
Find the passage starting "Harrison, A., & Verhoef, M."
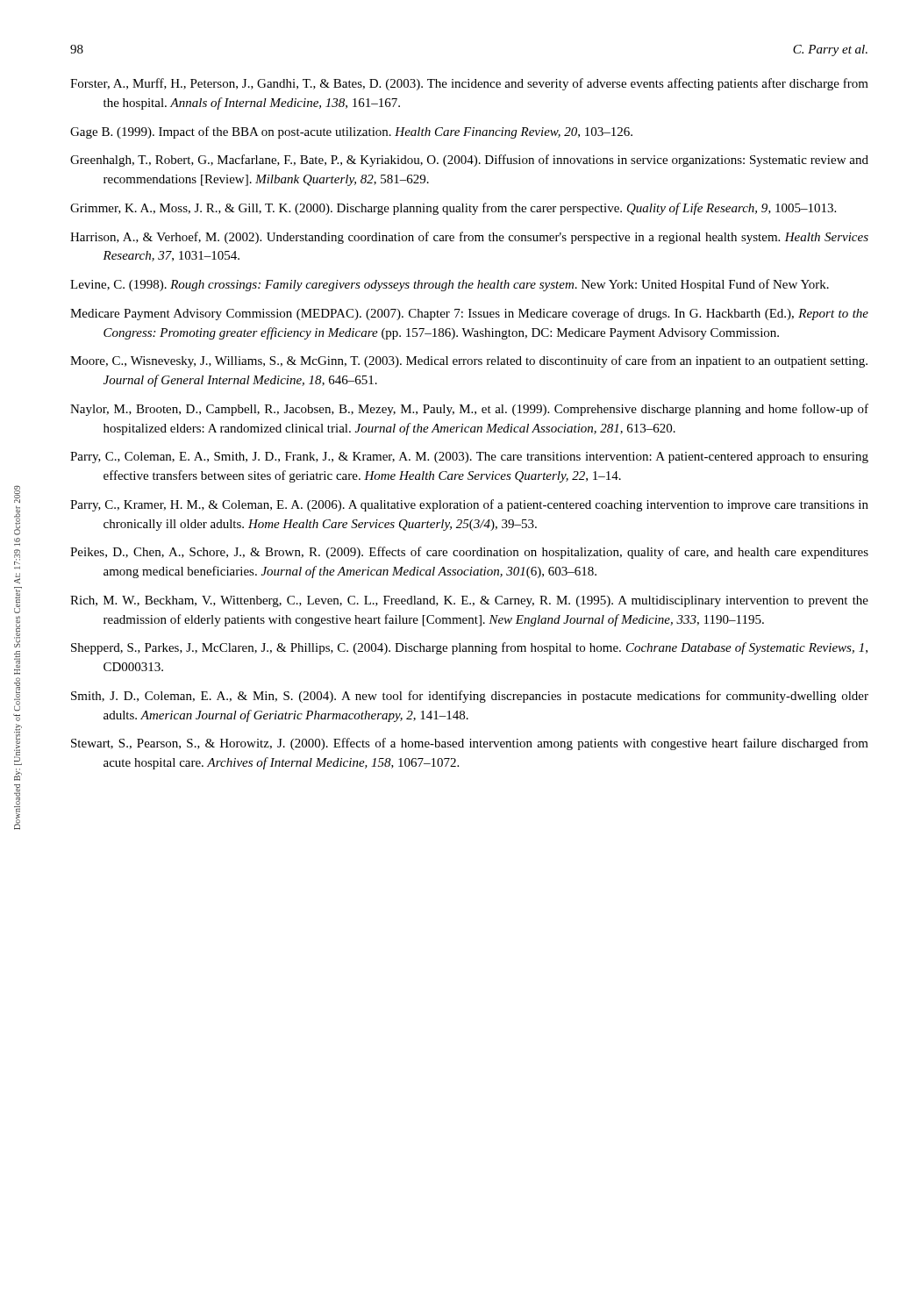tap(469, 246)
